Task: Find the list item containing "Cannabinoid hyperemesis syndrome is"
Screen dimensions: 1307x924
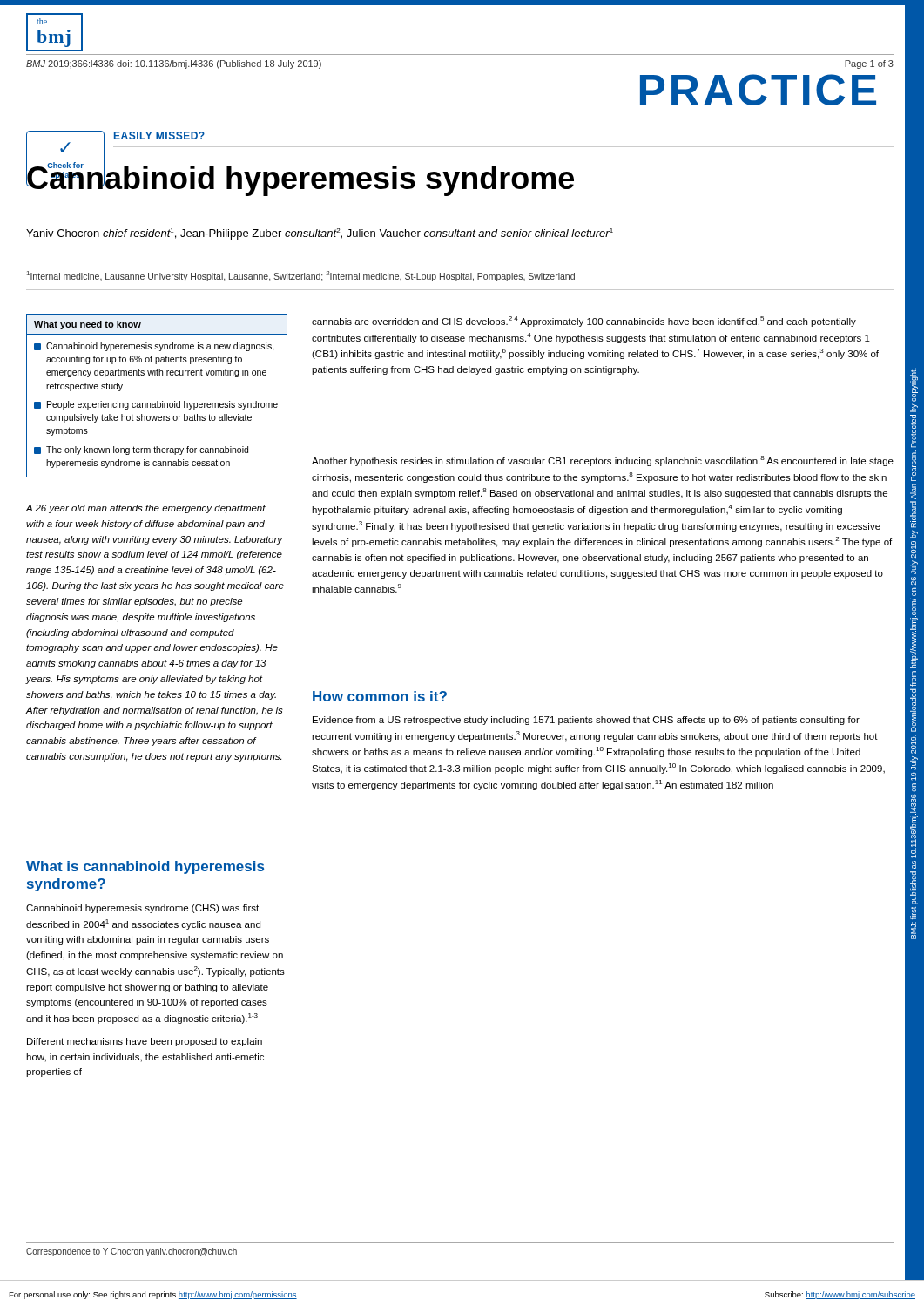Action: (154, 366)
